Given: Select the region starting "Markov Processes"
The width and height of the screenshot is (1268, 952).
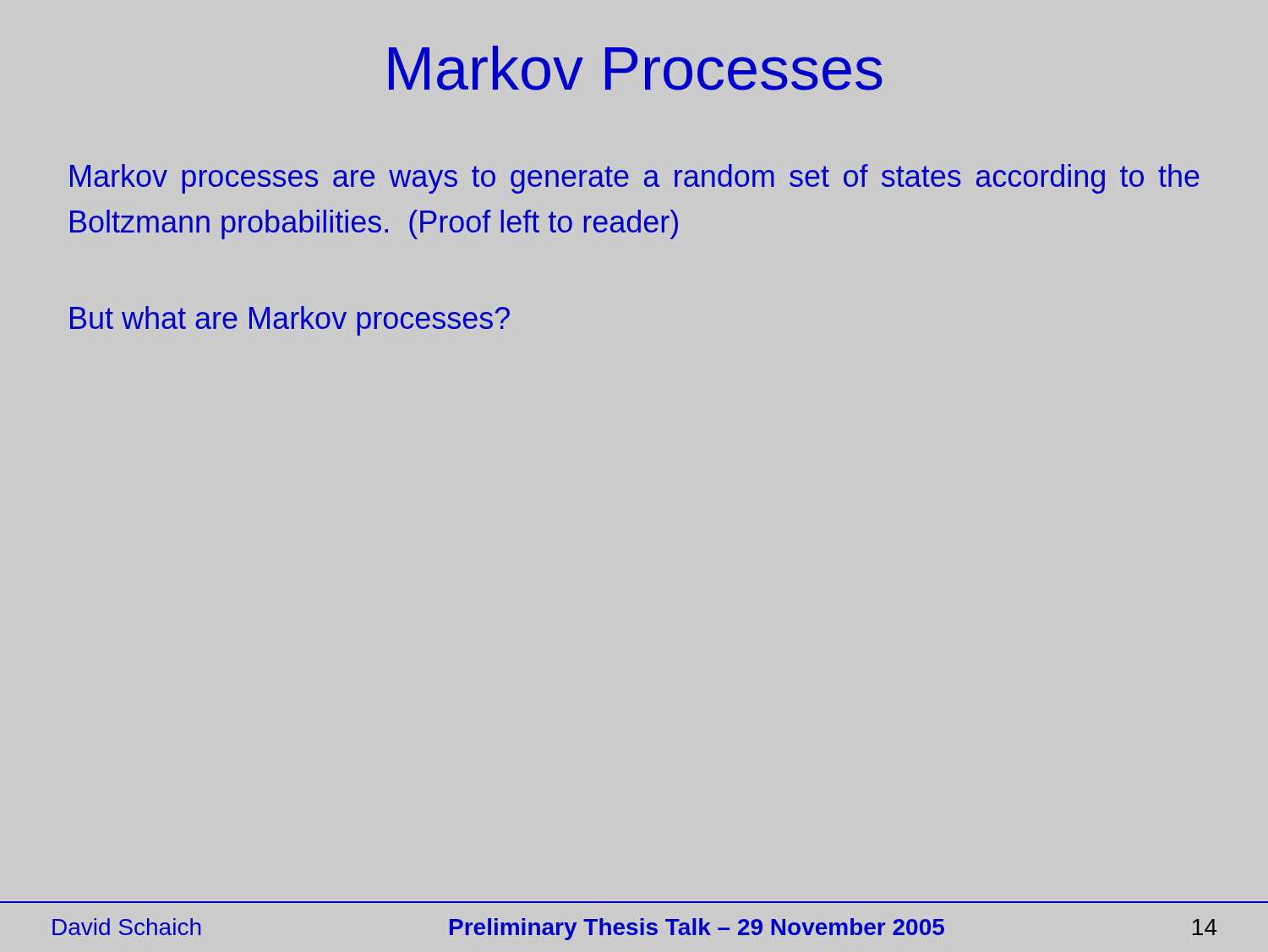Looking at the screenshot, I should click(634, 68).
